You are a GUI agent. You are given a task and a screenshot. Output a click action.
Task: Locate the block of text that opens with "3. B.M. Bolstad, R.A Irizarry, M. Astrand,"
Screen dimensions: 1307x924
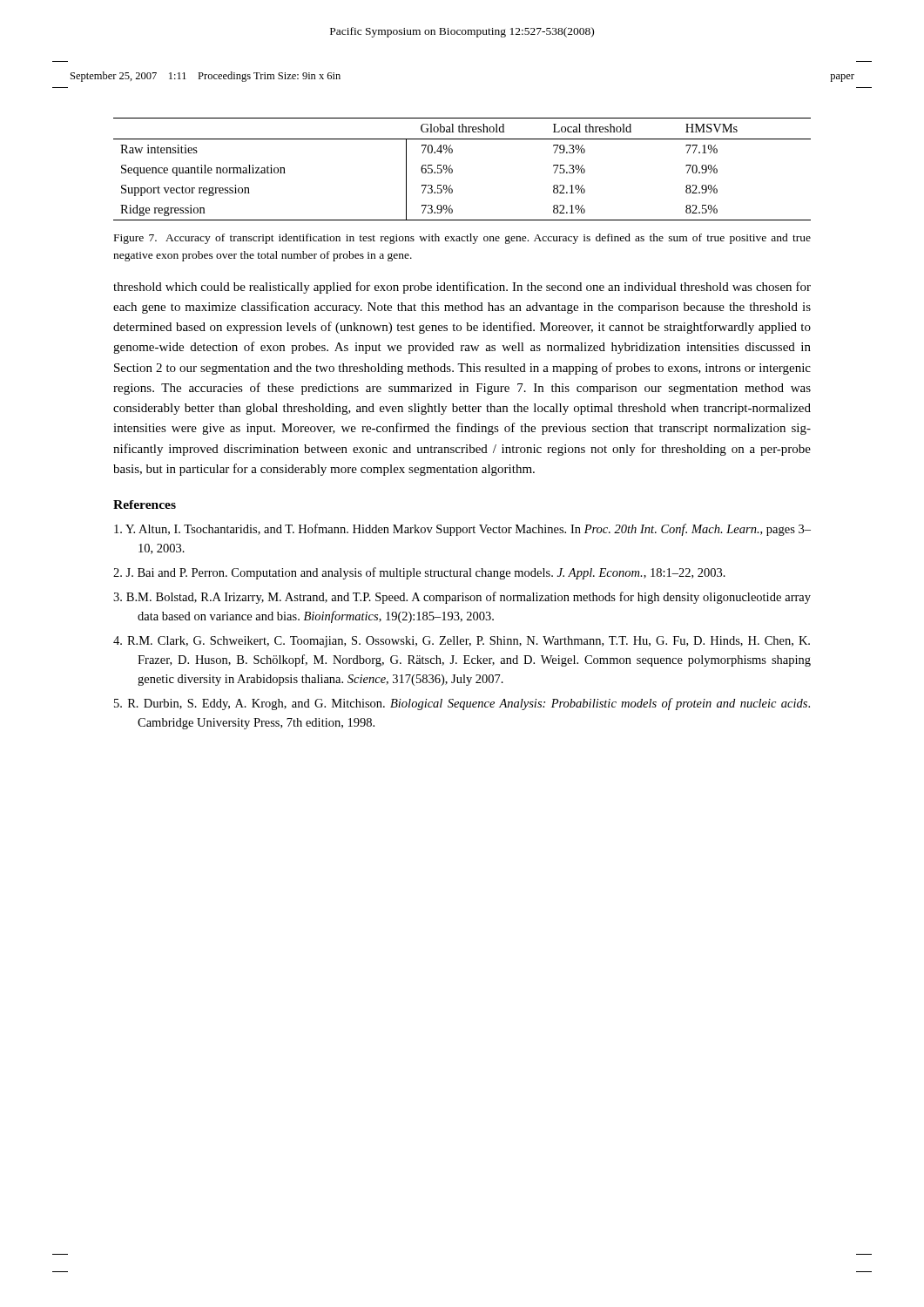pos(462,607)
